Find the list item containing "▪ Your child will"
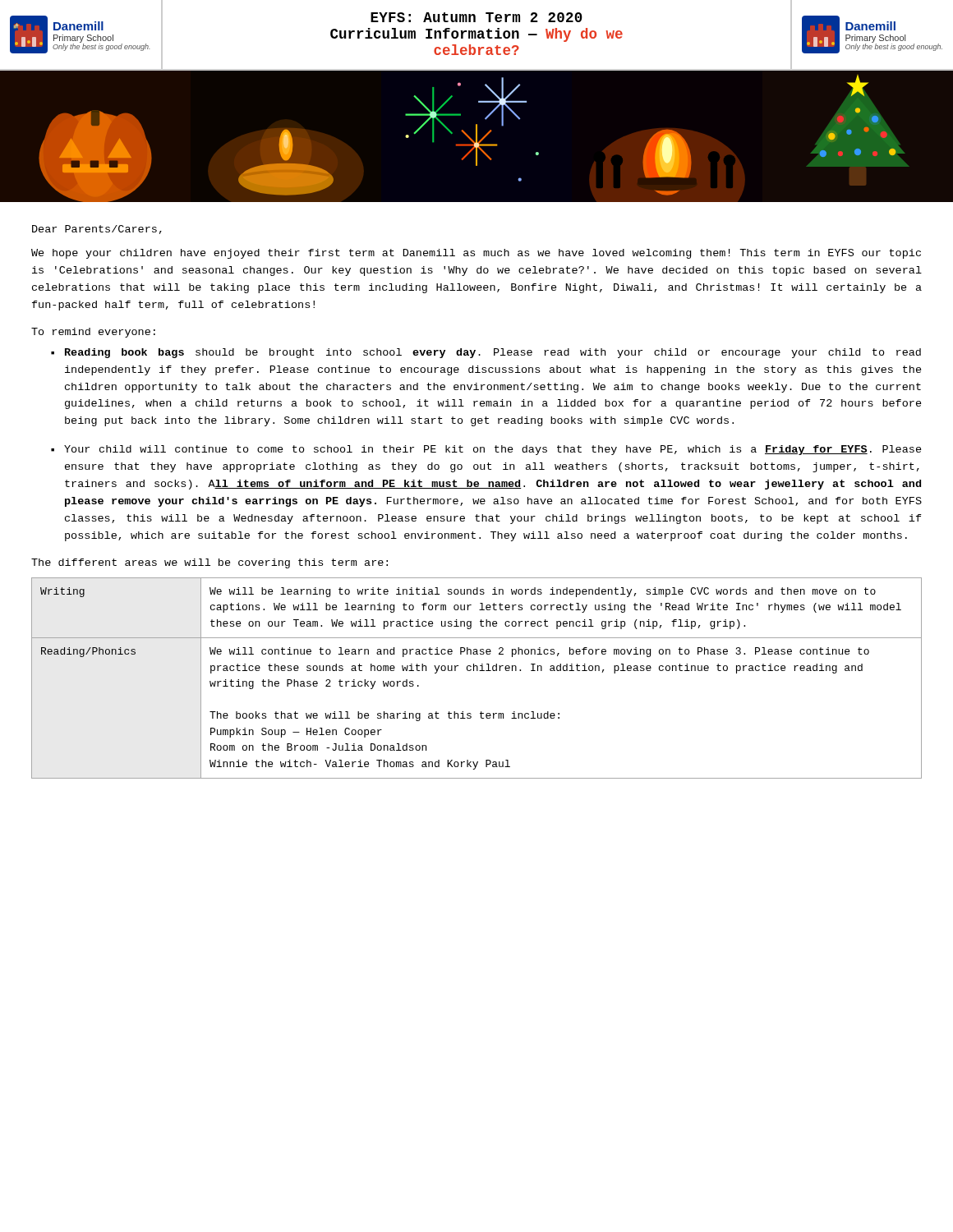This screenshot has width=953, height=1232. point(486,492)
